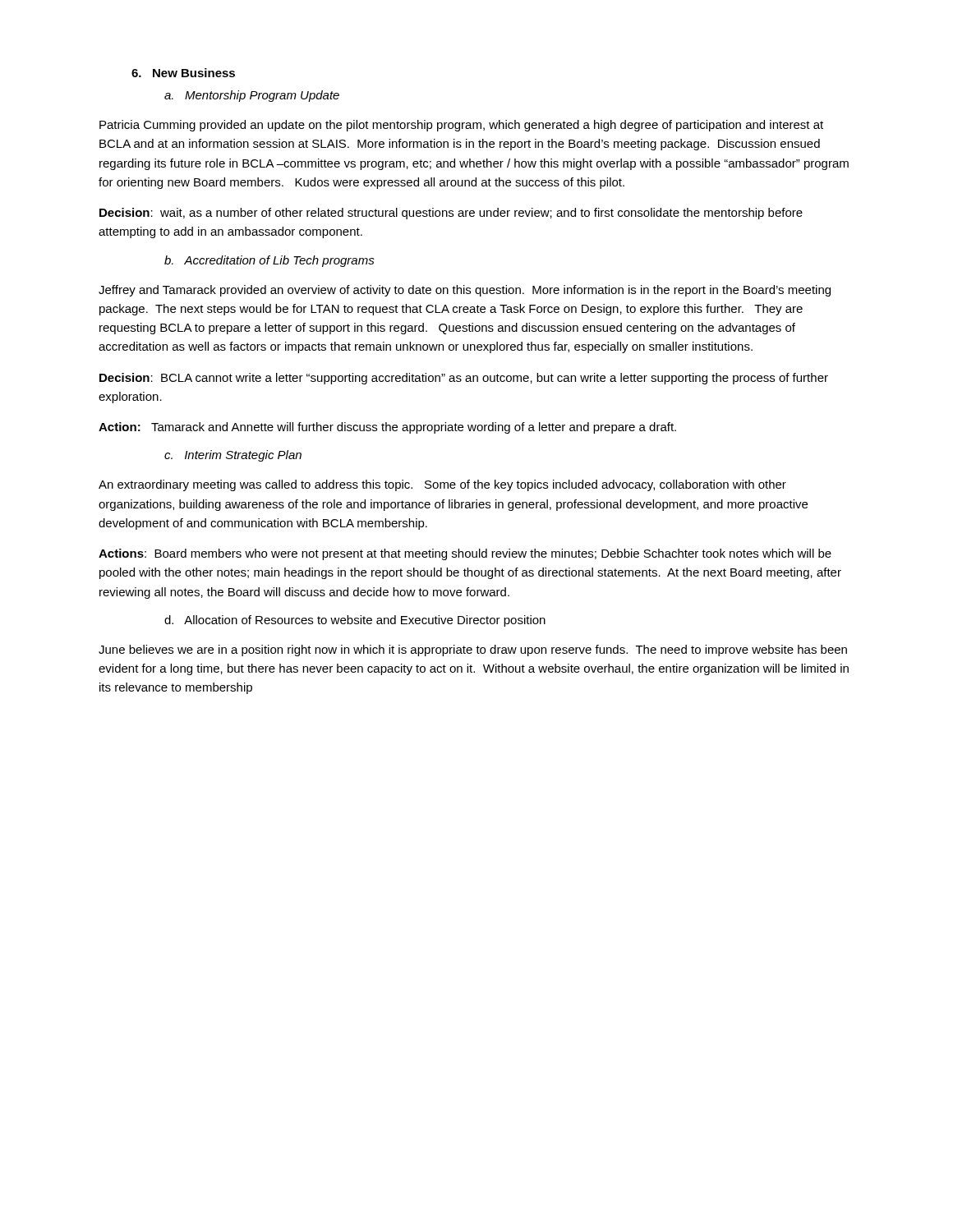Select the section header containing "c. Interim Strategic Plan"

point(233,455)
